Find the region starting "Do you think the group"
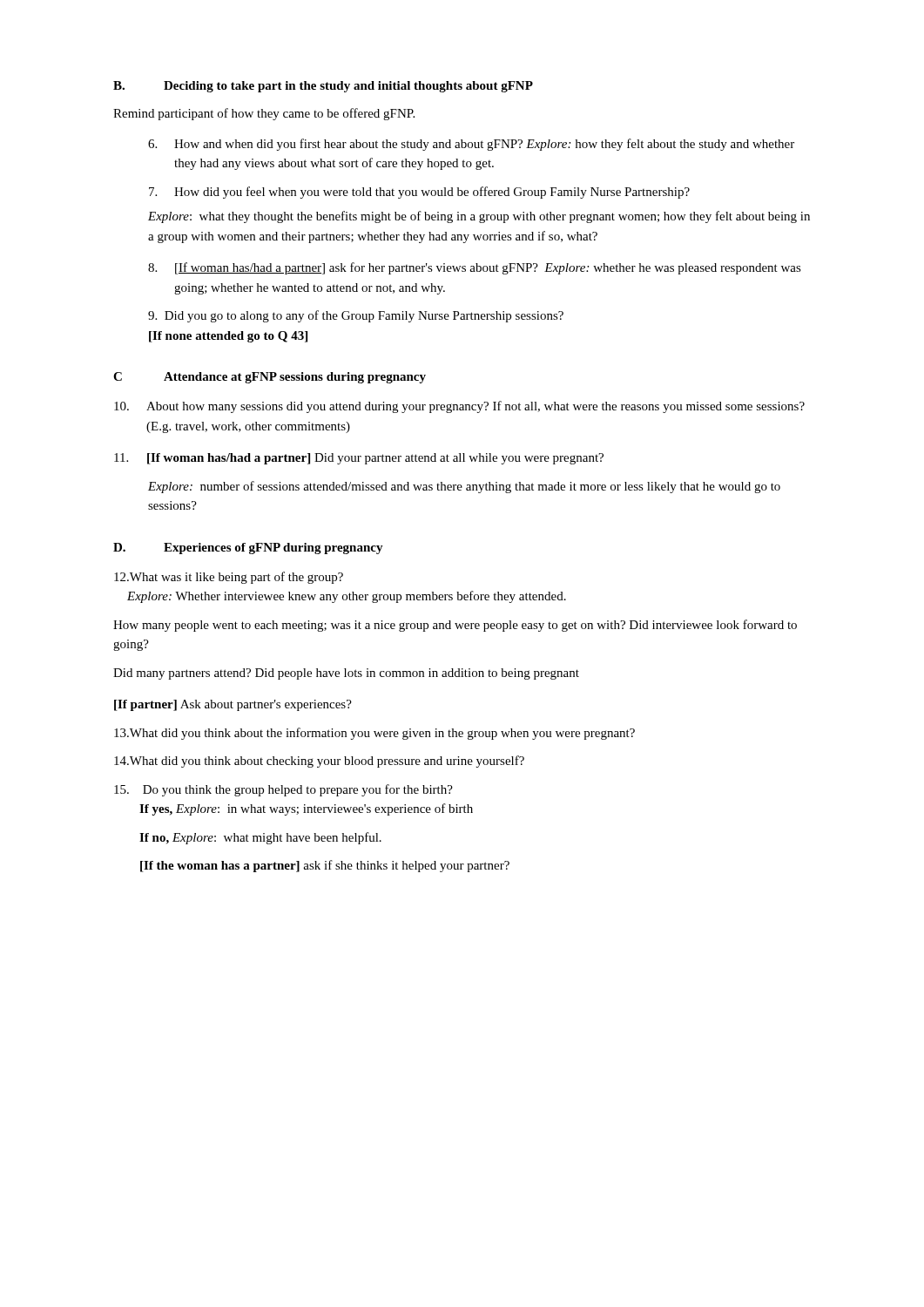924x1307 pixels. pos(293,799)
